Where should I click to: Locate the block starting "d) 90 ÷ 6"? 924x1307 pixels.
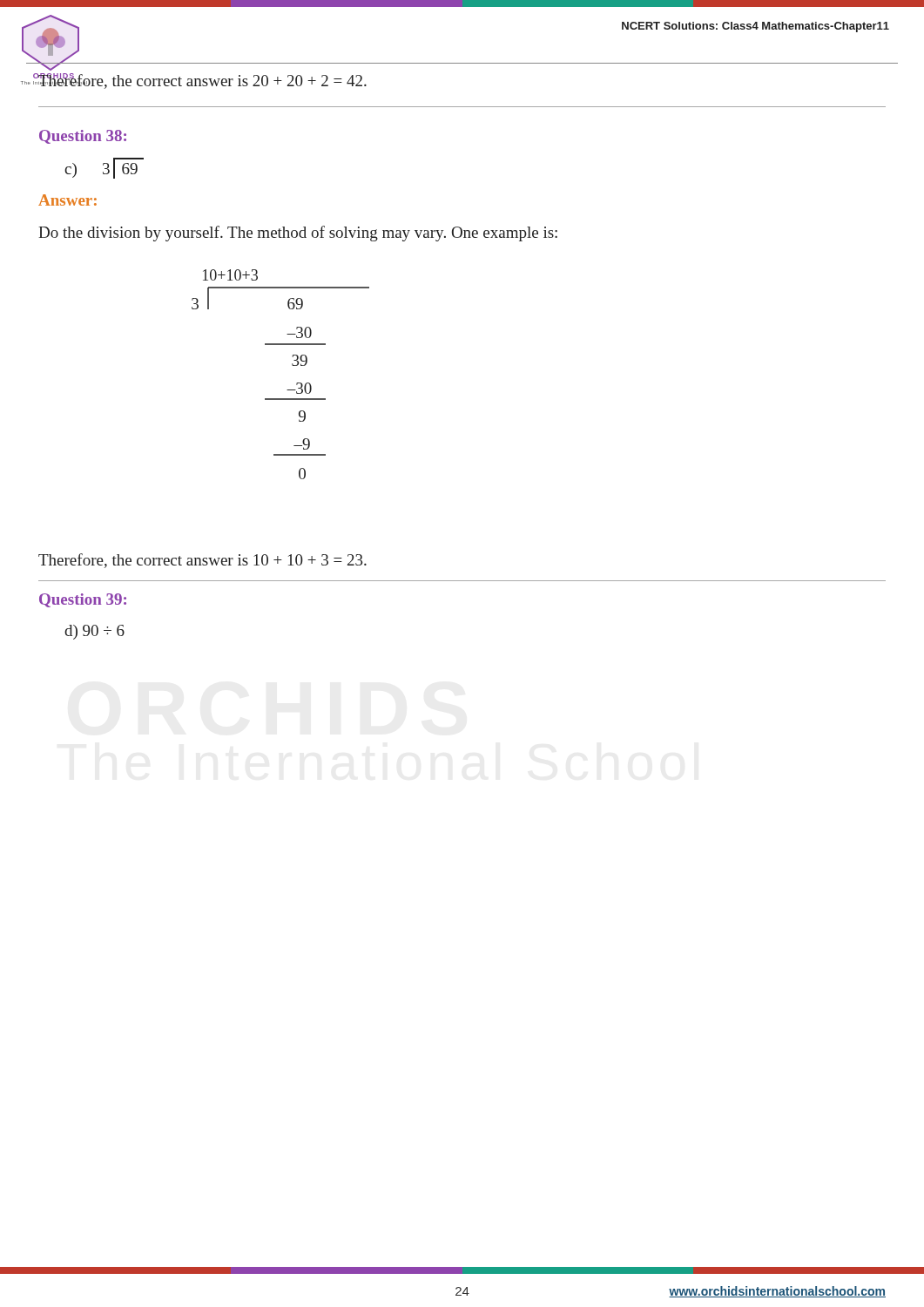(x=94, y=630)
